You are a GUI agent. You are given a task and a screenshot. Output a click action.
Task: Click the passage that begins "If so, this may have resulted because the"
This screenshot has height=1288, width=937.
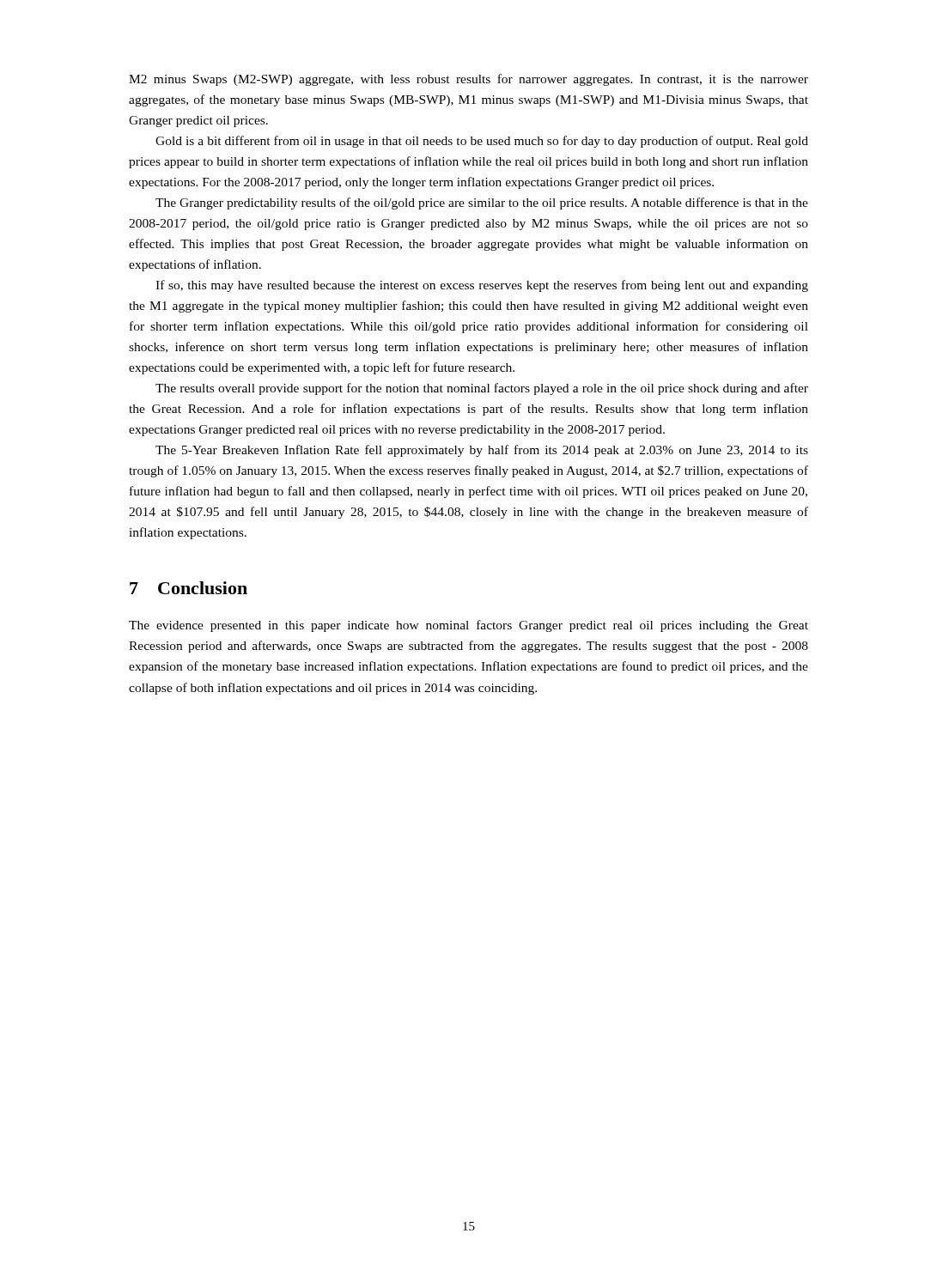coord(468,326)
